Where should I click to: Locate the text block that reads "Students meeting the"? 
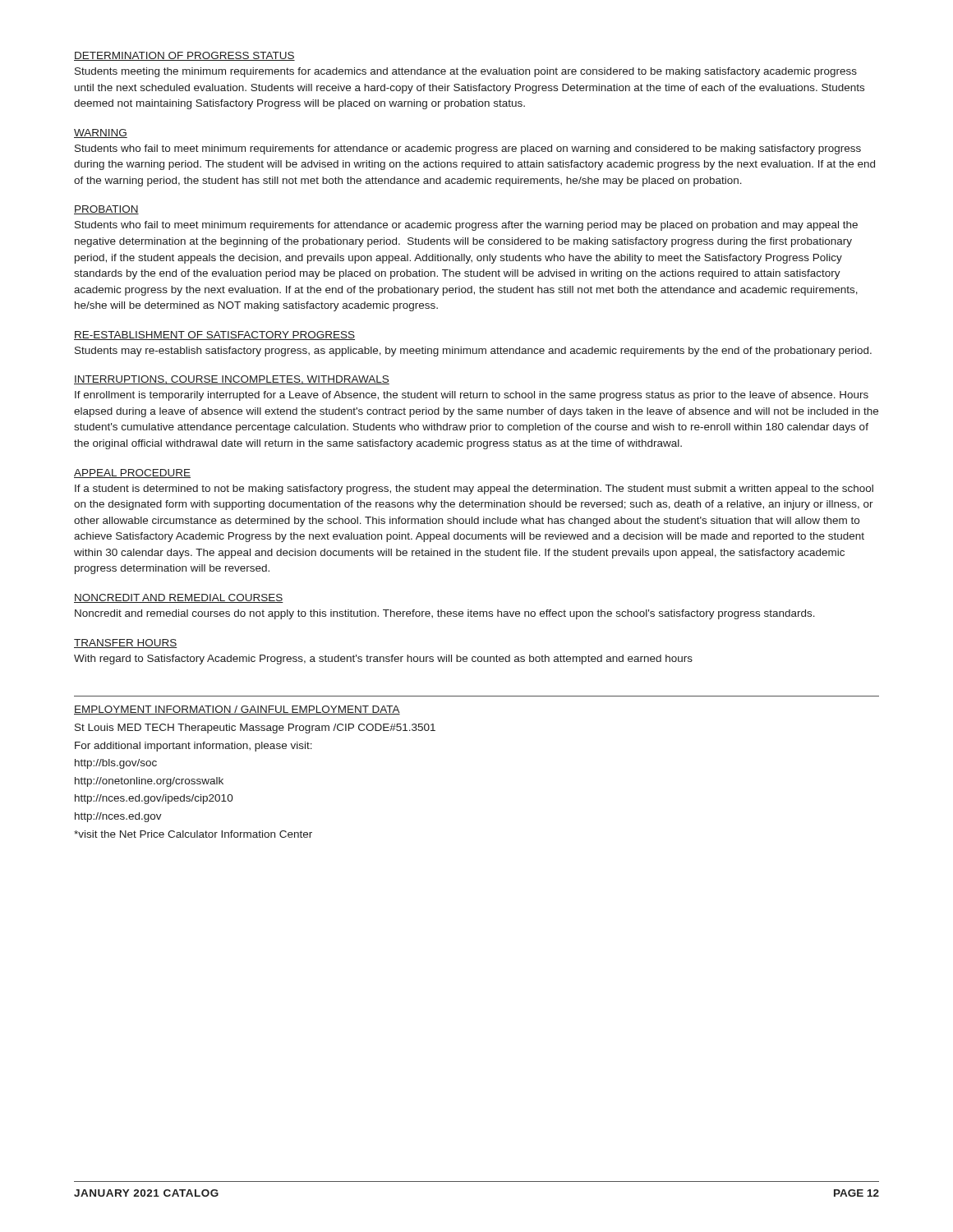(x=469, y=87)
